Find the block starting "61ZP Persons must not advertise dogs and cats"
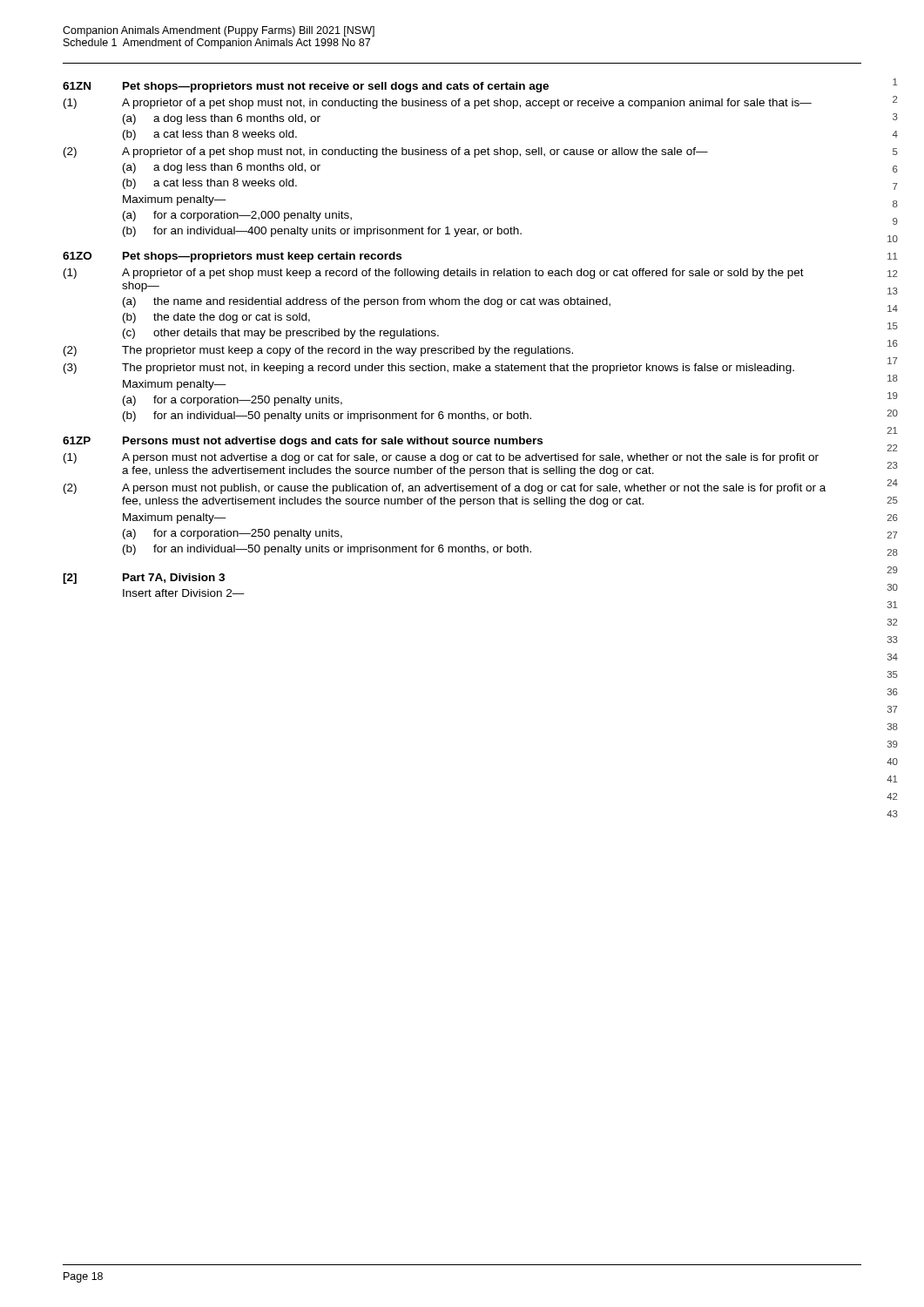The width and height of the screenshot is (924, 1307). pos(445,440)
